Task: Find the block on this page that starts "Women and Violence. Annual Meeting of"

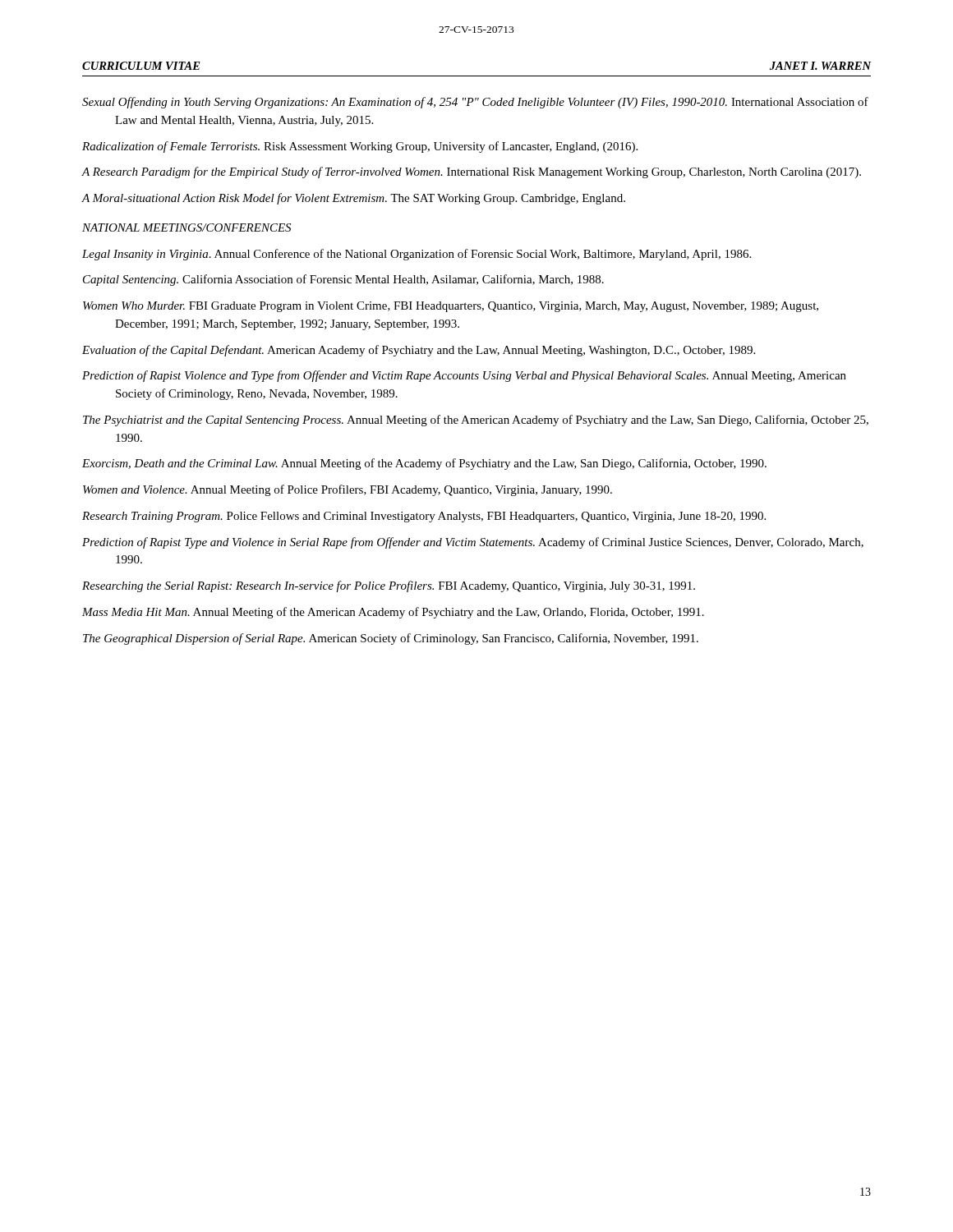Action: click(476, 490)
